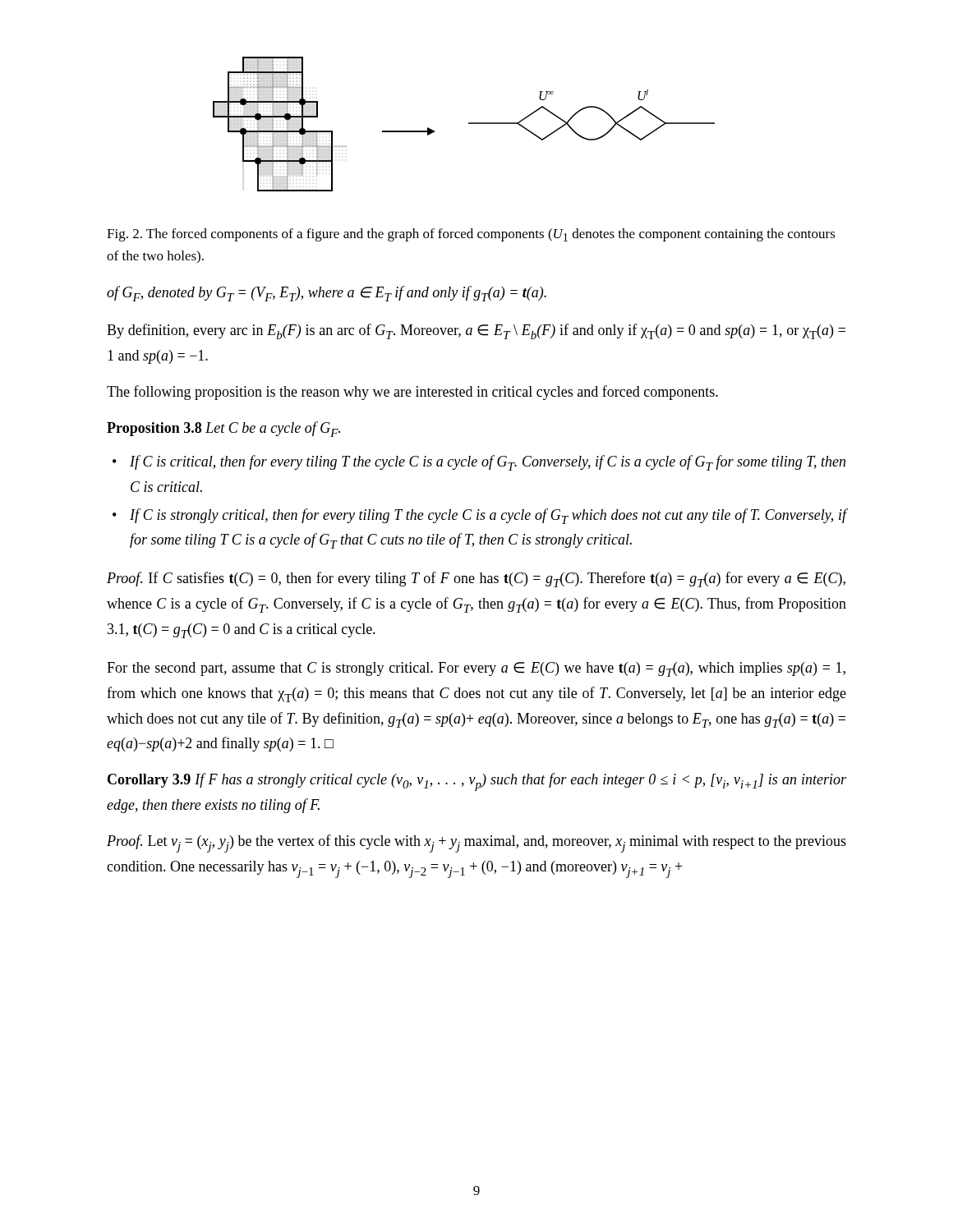Point to the block starting "The following proposition is"
This screenshot has width=953, height=1232.
(413, 392)
